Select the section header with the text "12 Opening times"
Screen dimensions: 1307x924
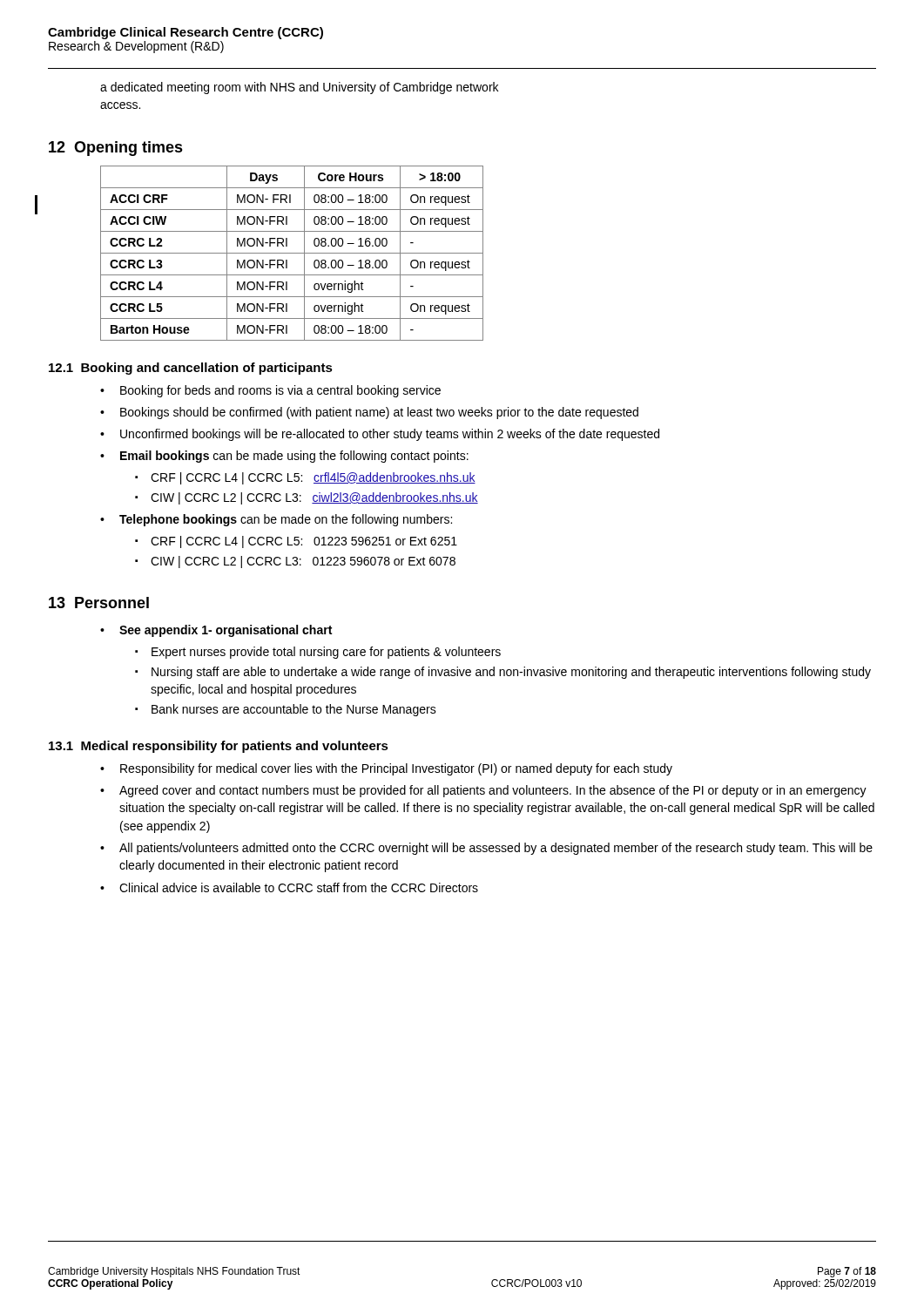115,147
